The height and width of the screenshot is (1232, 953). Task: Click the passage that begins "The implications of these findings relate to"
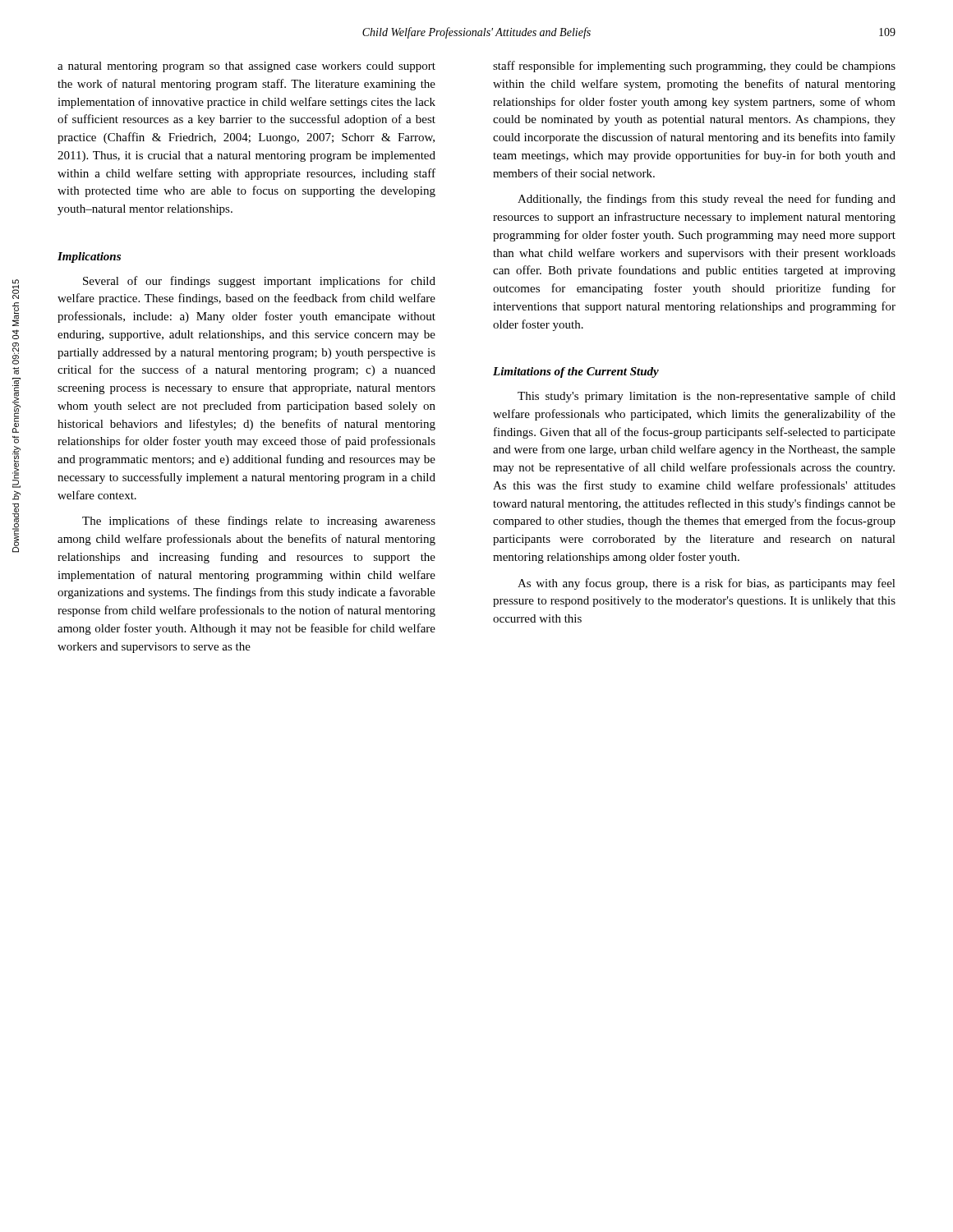[246, 584]
